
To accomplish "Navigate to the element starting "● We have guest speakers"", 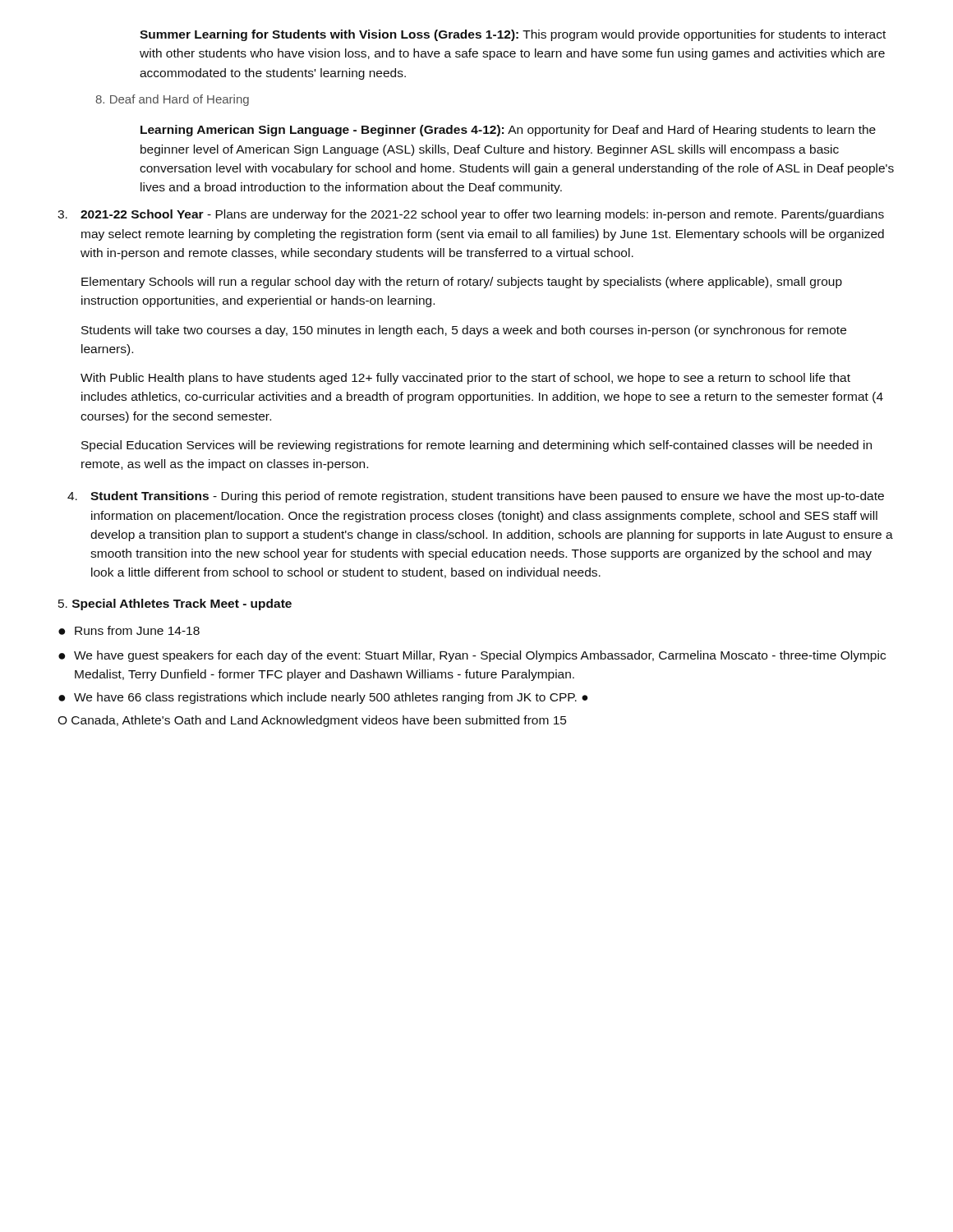I will (x=476, y=665).
